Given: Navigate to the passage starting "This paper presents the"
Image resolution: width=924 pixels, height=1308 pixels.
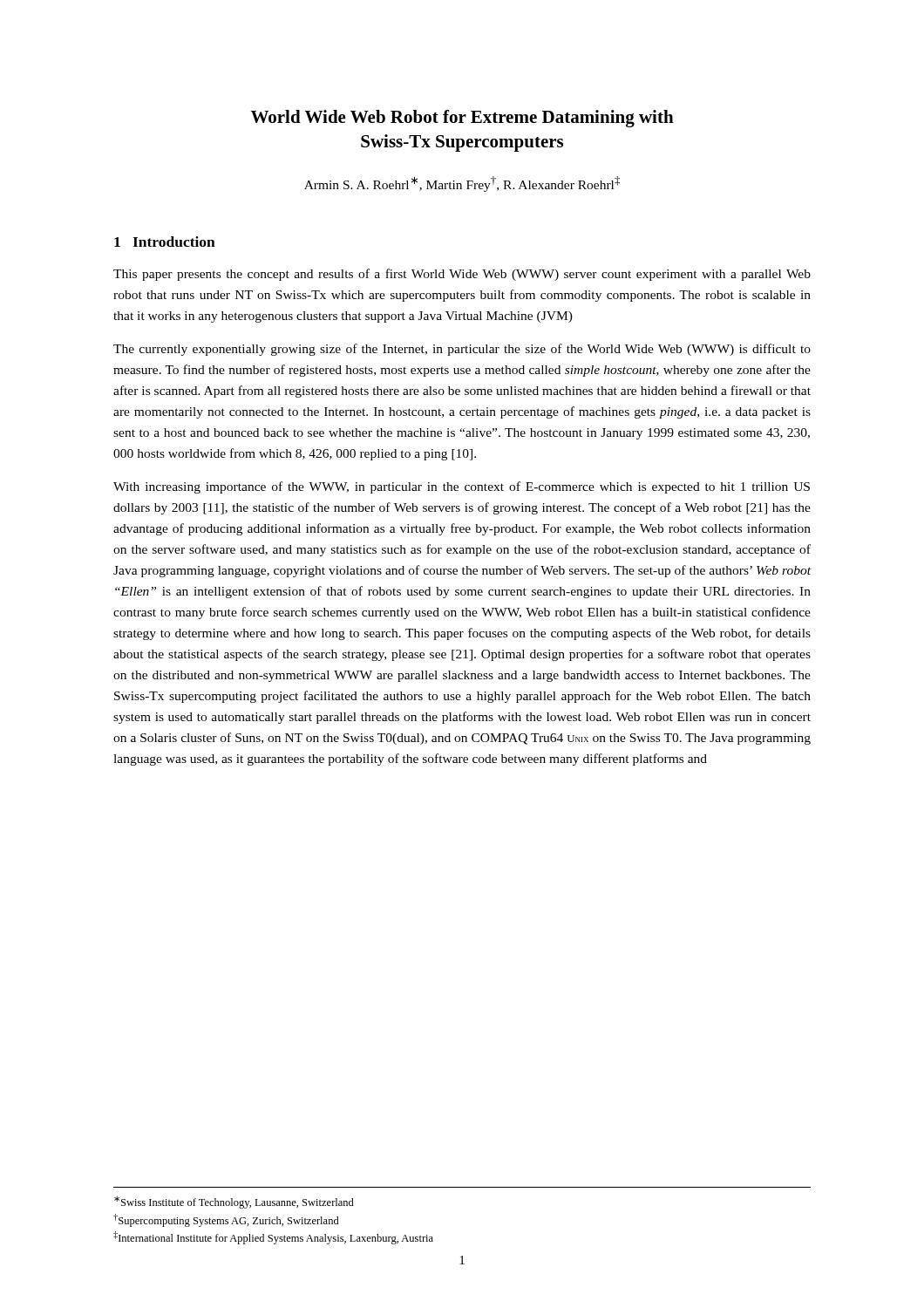Looking at the screenshot, I should click(462, 294).
